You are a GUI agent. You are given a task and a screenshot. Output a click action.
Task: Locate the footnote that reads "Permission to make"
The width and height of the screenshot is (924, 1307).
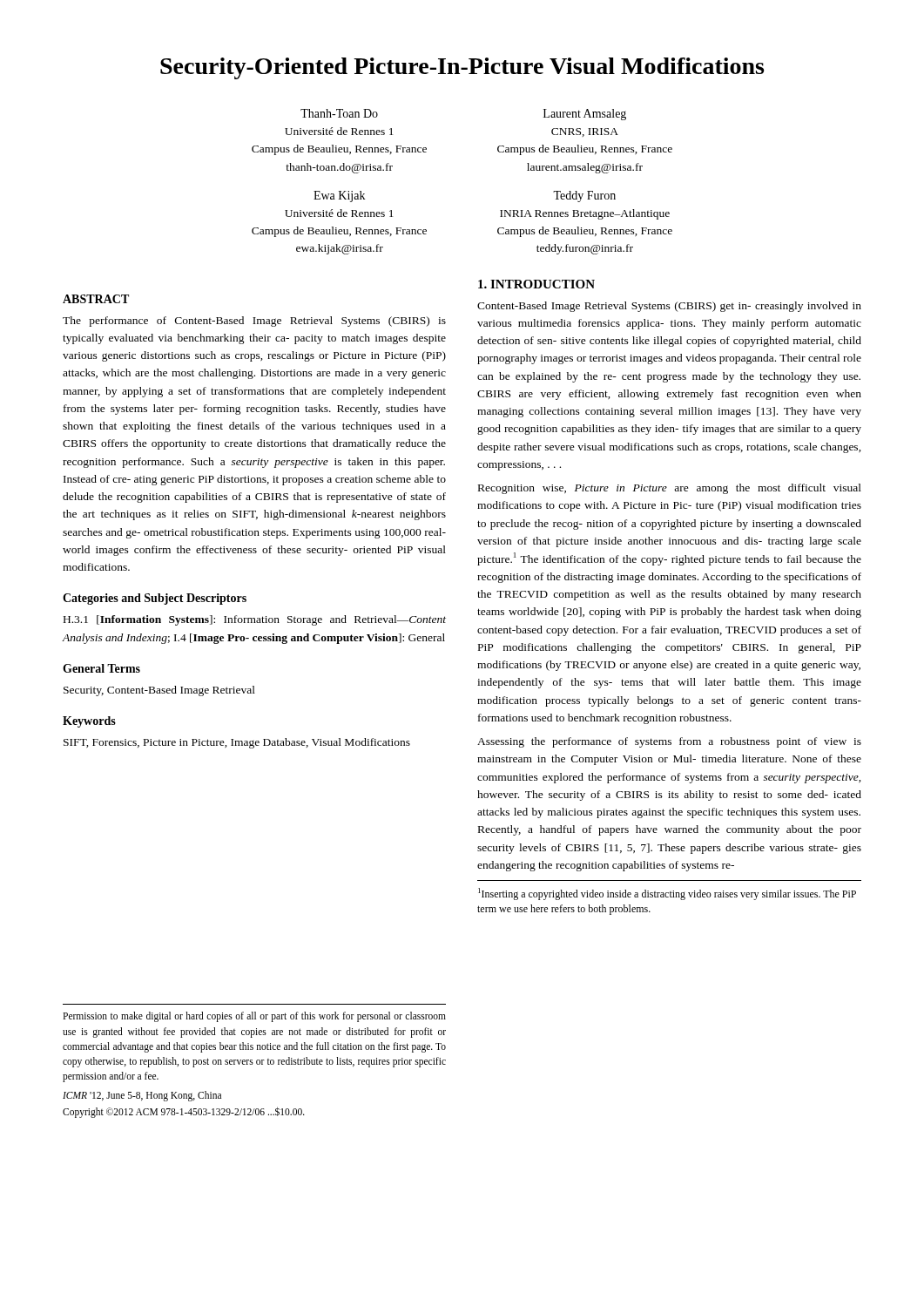254,1064
